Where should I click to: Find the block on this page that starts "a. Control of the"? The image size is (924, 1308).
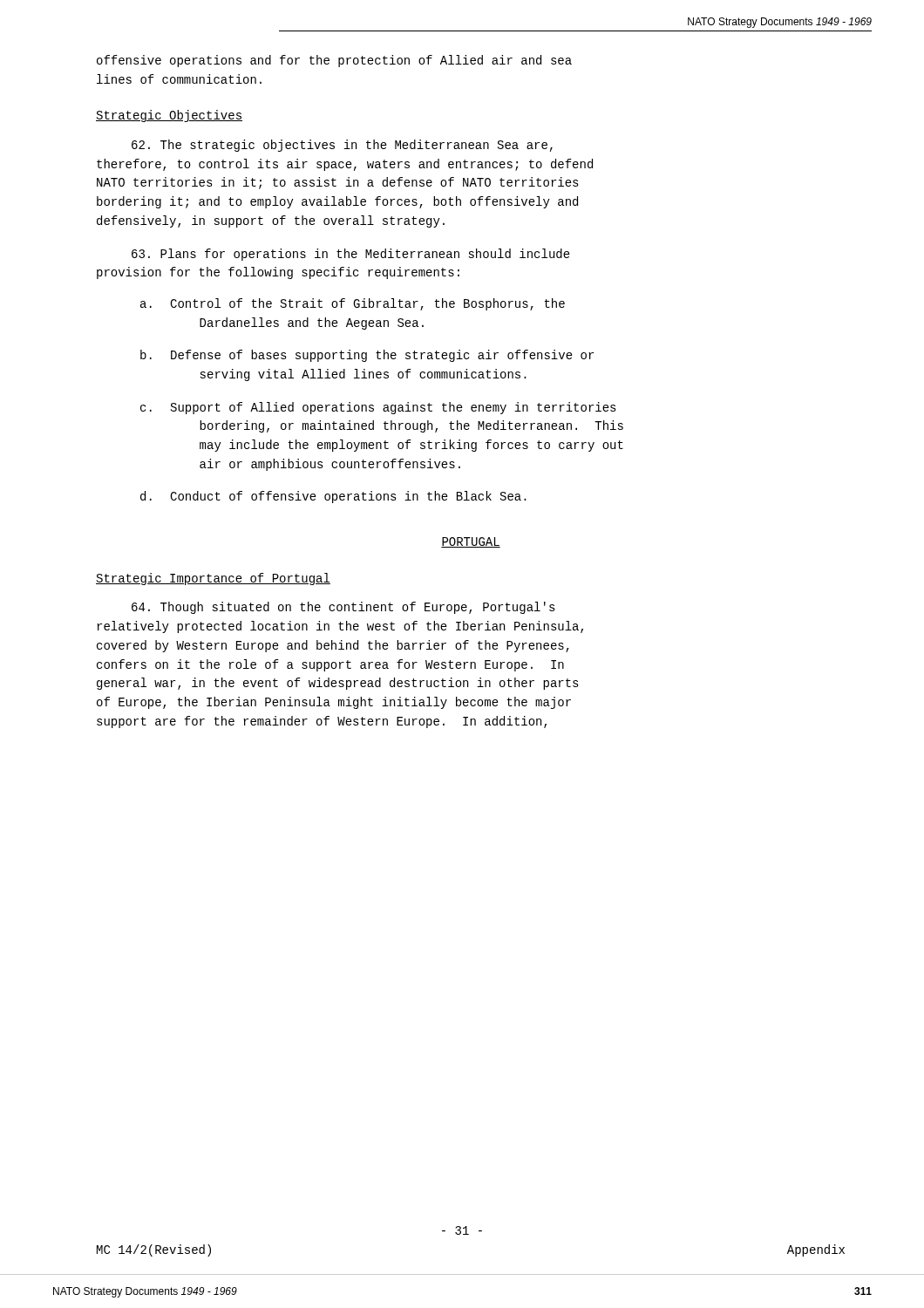[492, 314]
